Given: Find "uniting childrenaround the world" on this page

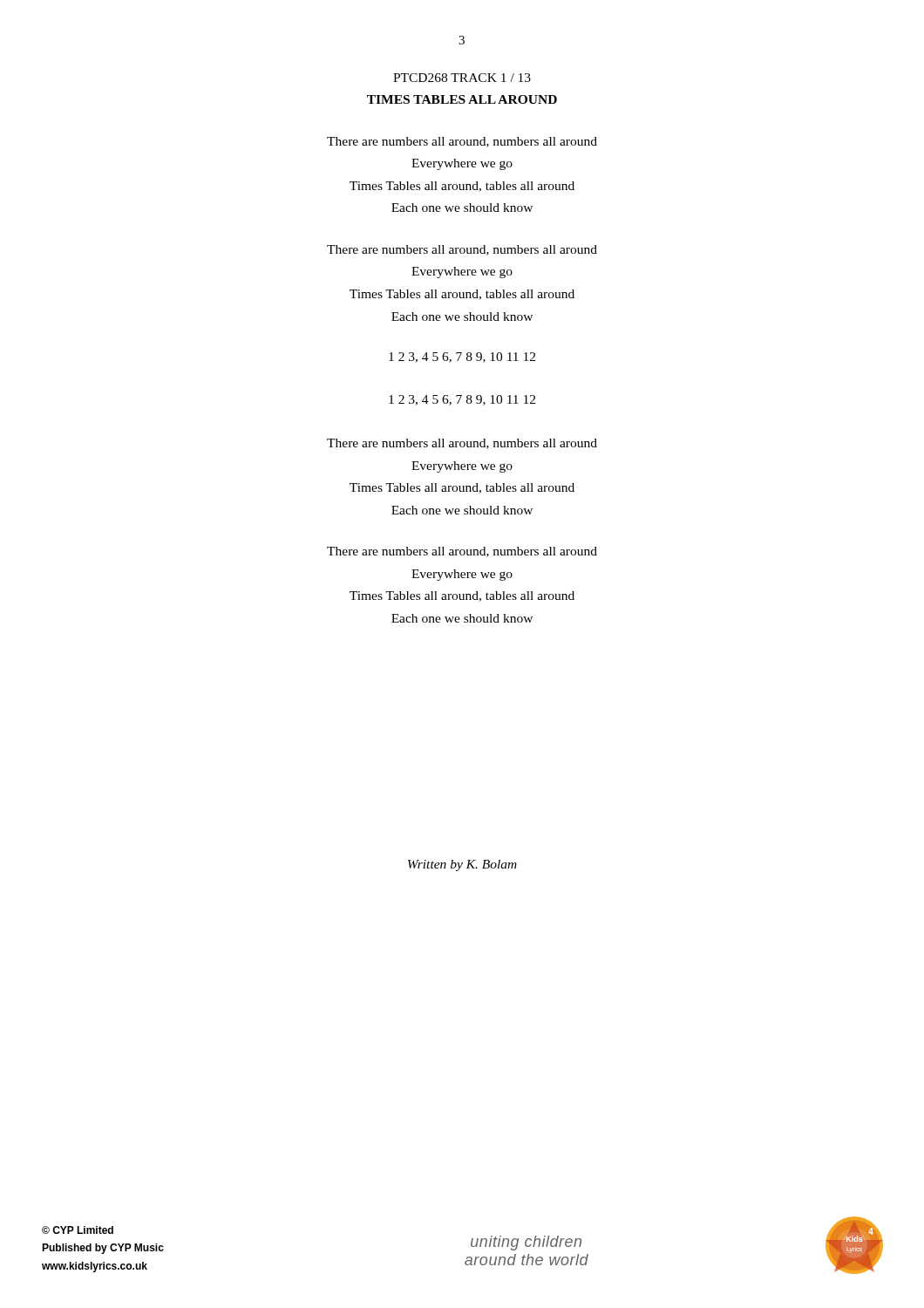Looking at the screenshot, I should click(x=526, y=1251).
